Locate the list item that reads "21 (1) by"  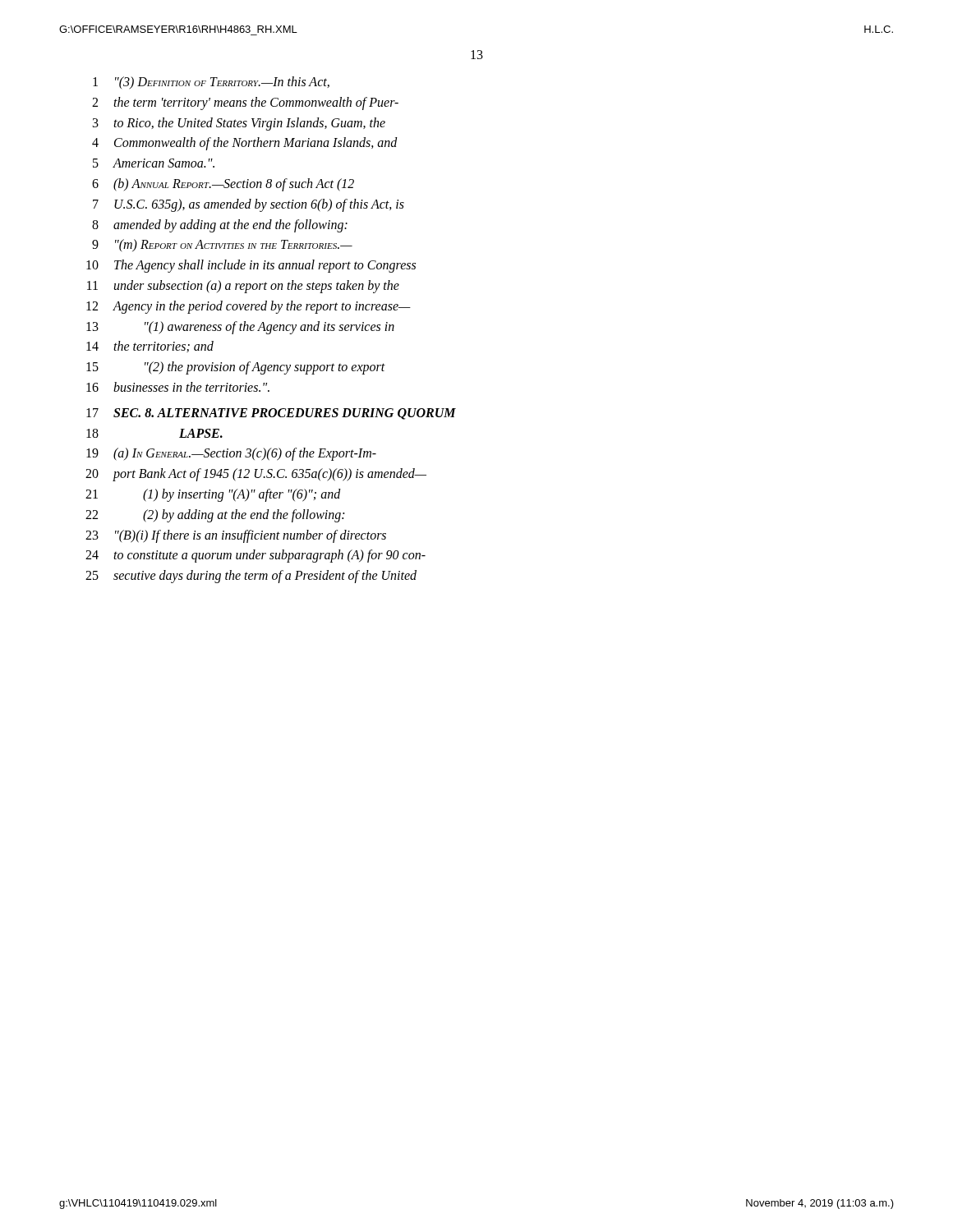tap(213, 495)
